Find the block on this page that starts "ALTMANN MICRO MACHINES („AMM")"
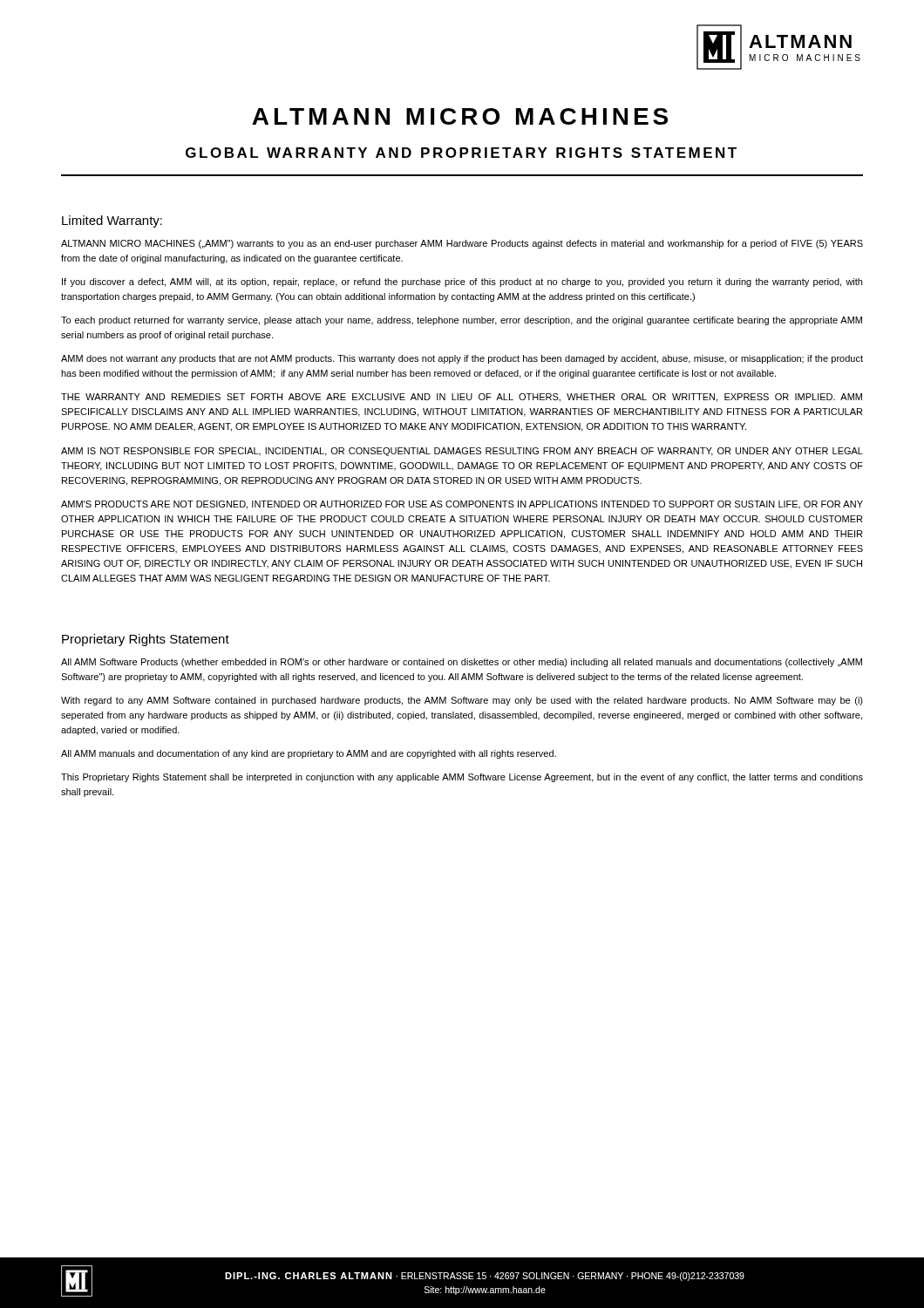Viewport: 924px width, 1308px height. click(x=462, y=251)
